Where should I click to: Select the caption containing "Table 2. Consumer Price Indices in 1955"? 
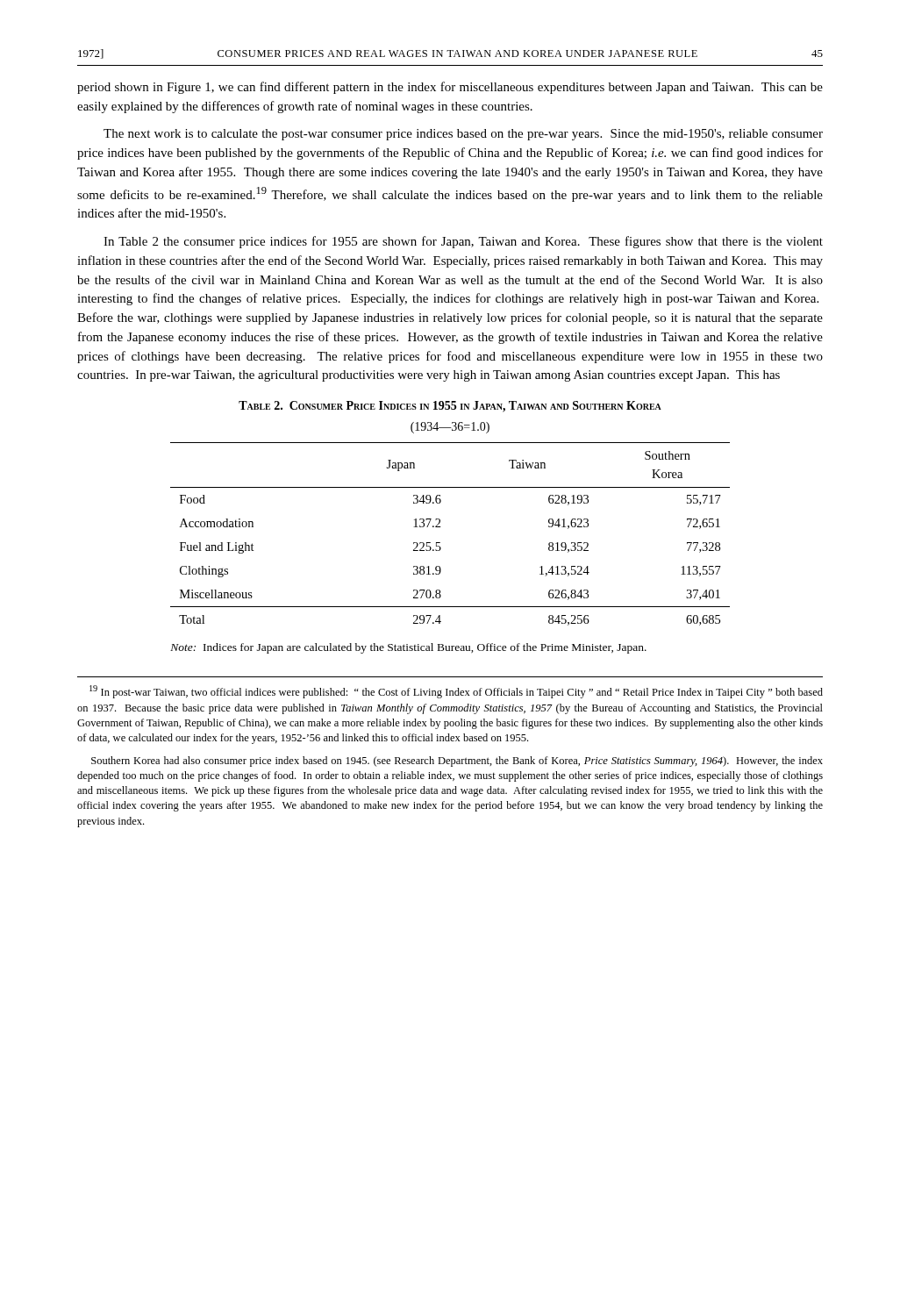point(450,406)
